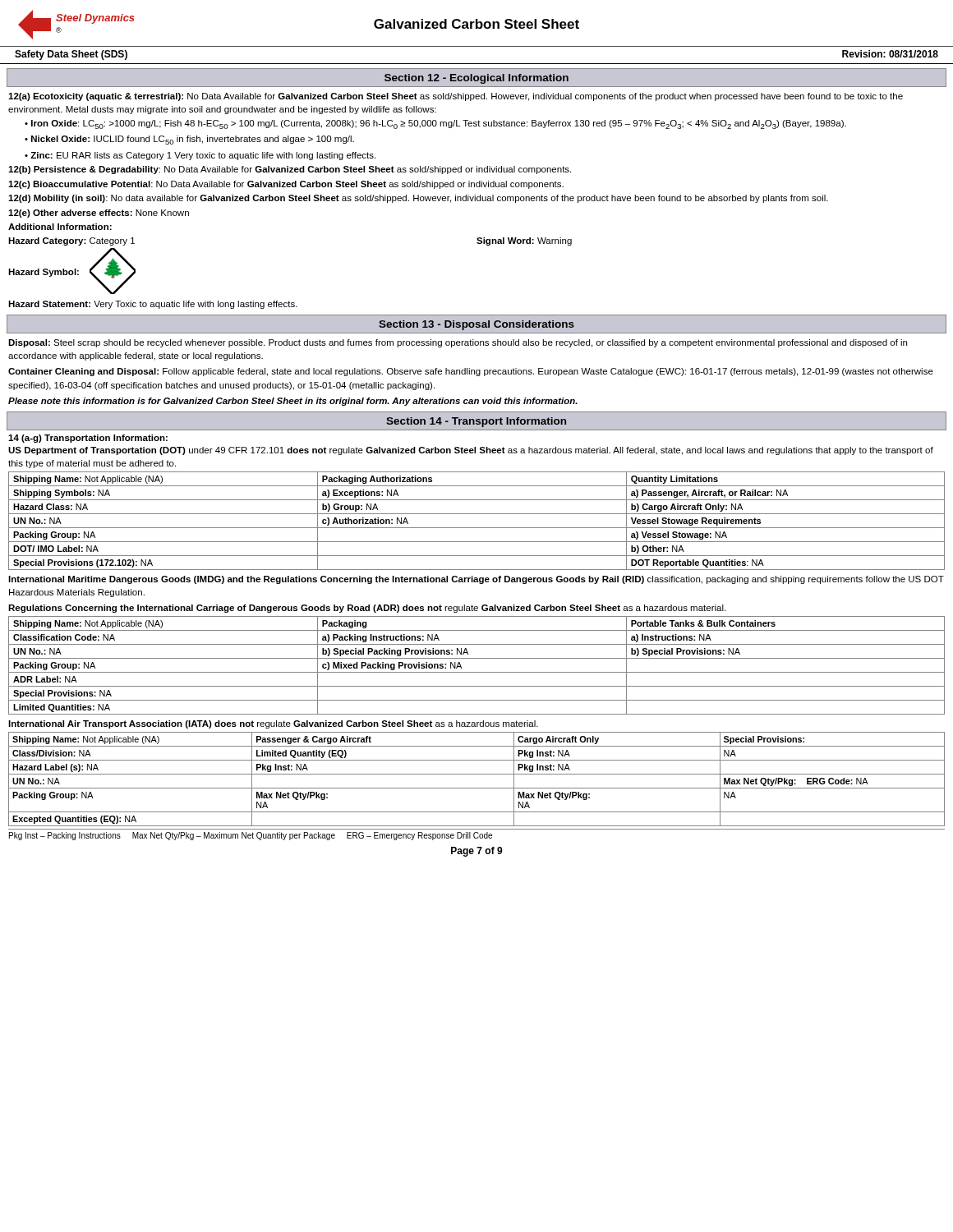Locate the block of text that opens with "Disposal: Steel scrap should be recycled whenever possible."
Image resolution: width=953 pixels, height=1232 pixels.
pyautogui.click(x=458, y=349)
